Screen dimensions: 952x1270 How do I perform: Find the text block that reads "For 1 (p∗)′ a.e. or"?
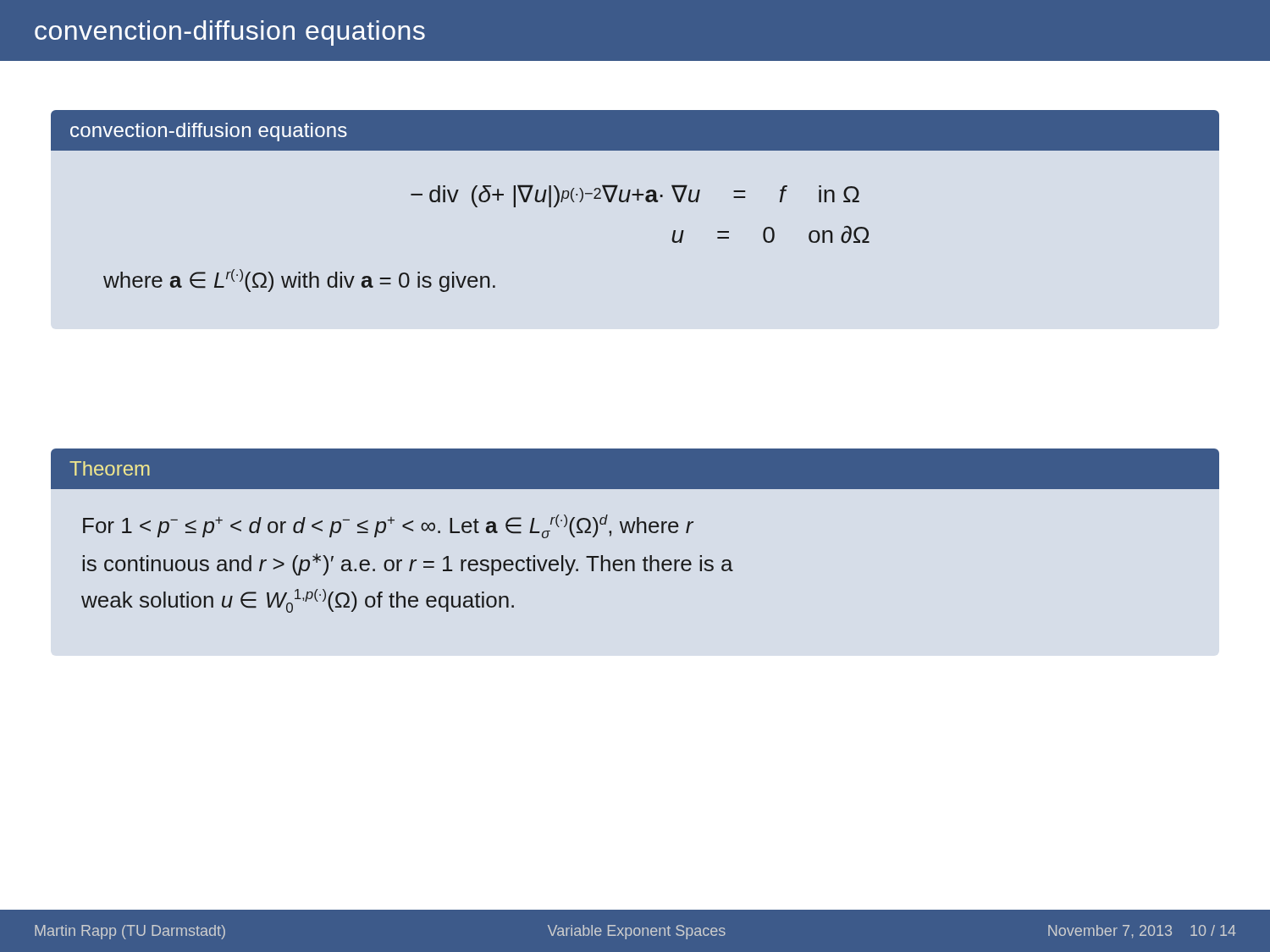(x=407, y=564)
